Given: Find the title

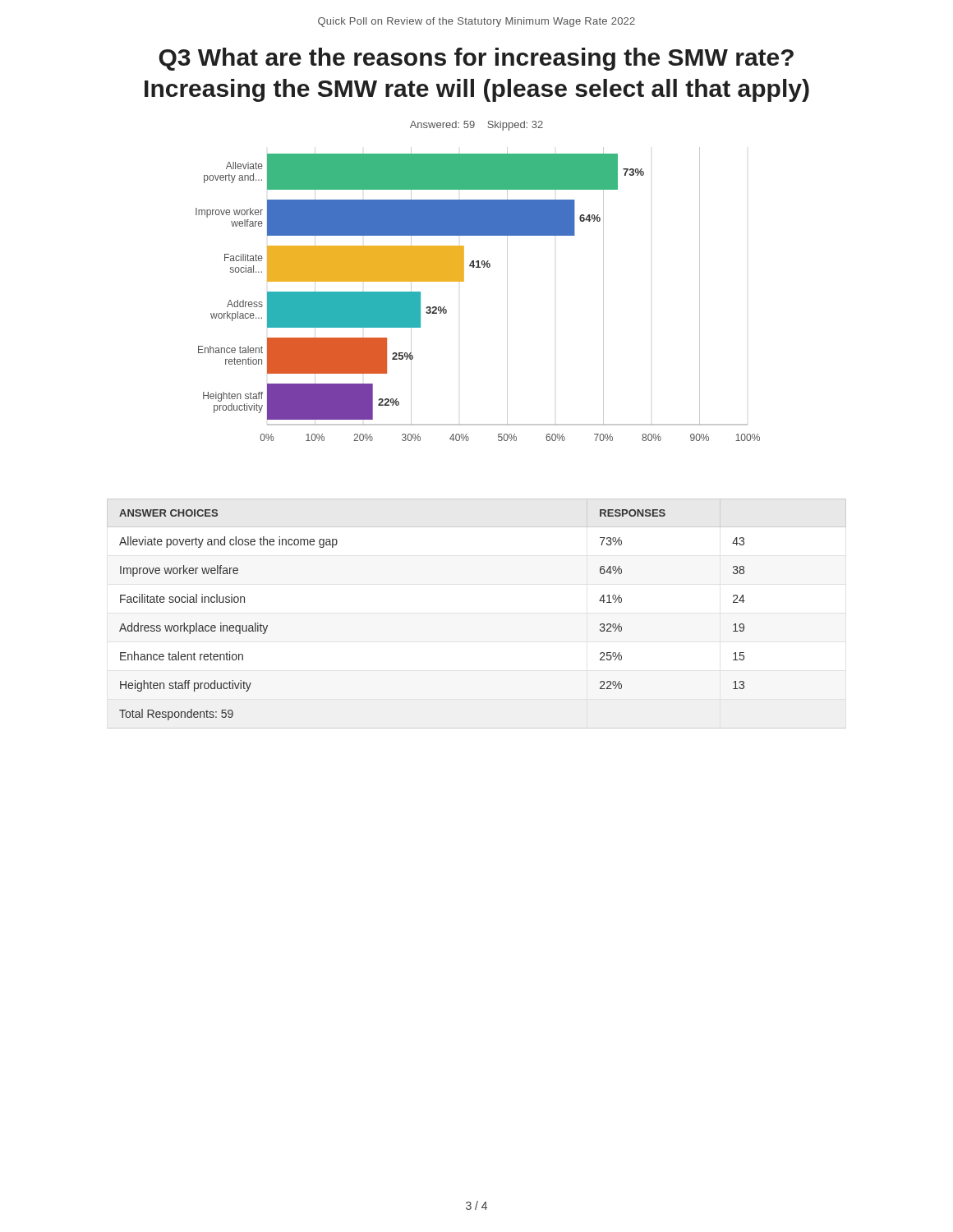Looking at the screenshot, I should click(x=476, y=73).
